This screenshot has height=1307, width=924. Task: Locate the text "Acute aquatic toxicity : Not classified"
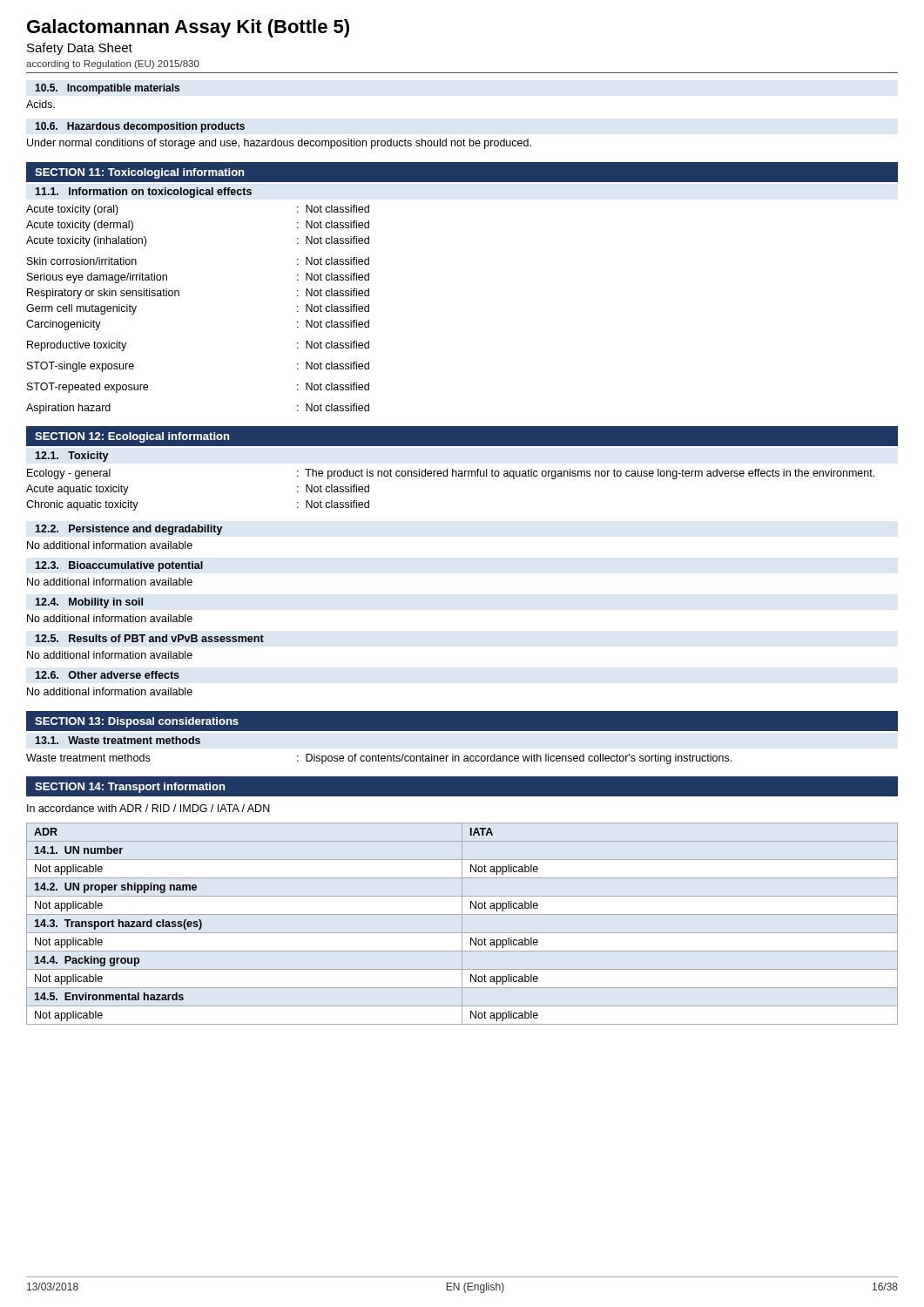pos(81,489)
